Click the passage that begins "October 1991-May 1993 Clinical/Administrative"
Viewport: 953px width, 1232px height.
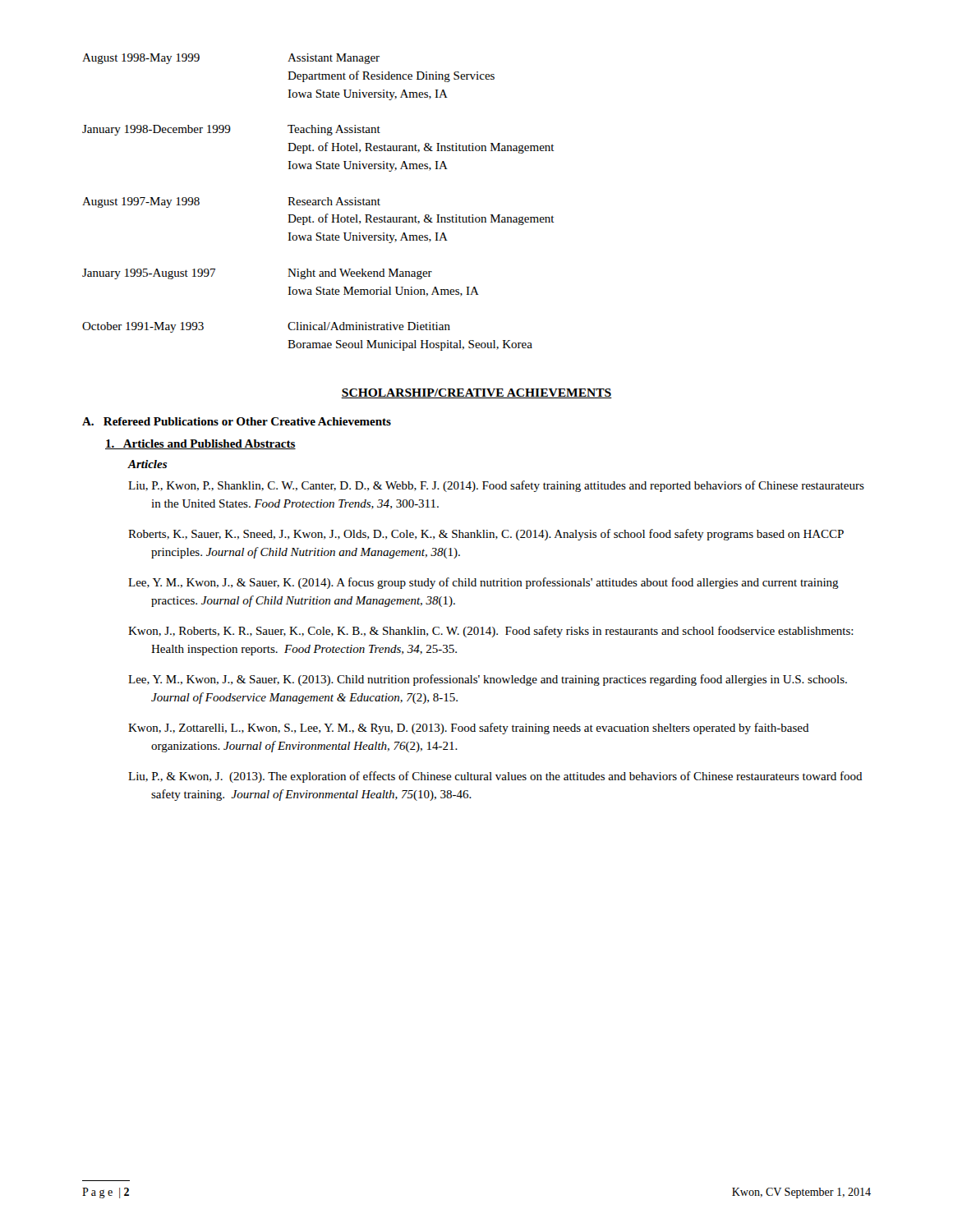476,336
